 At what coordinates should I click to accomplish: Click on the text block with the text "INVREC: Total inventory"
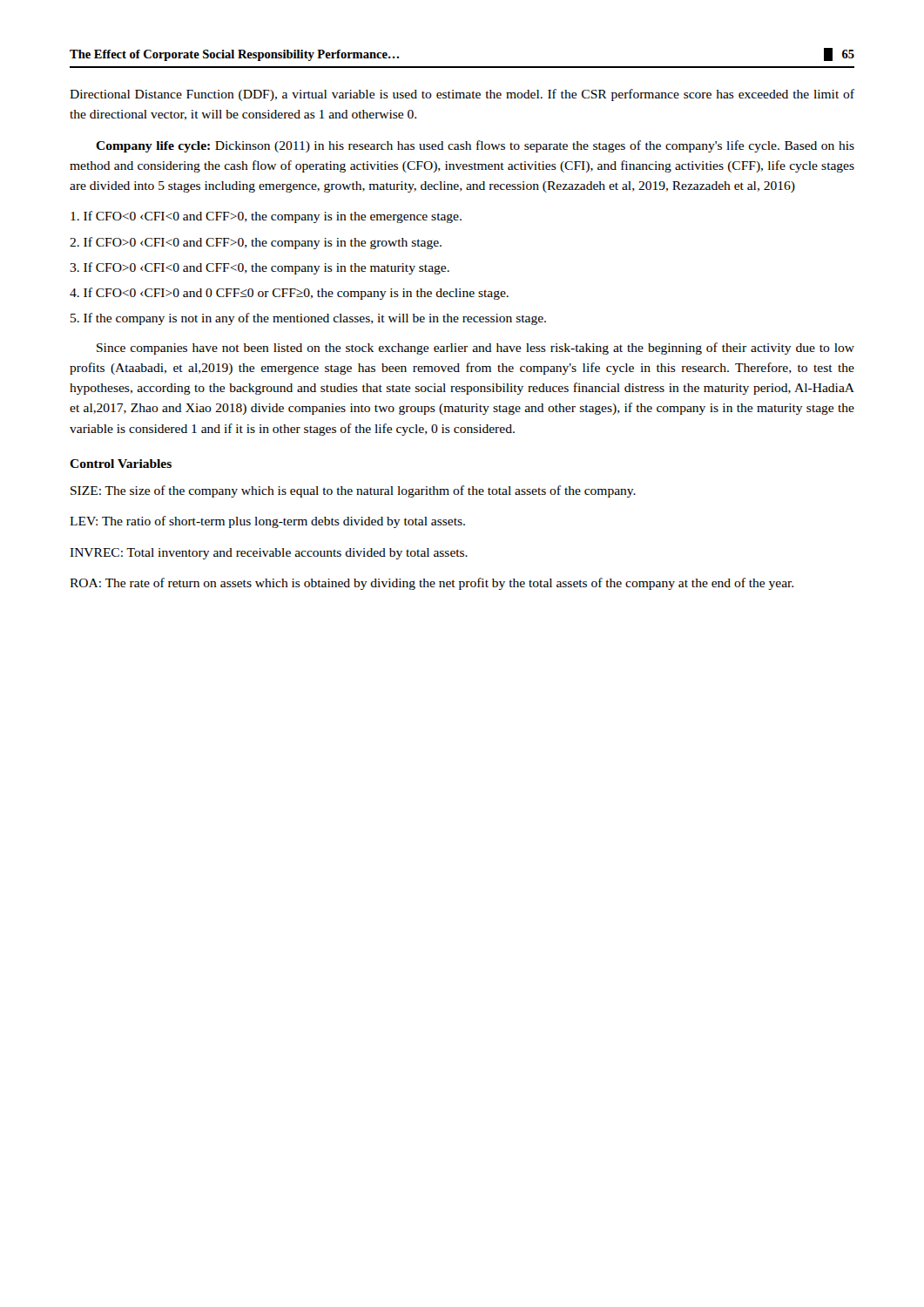coord(269,552)
